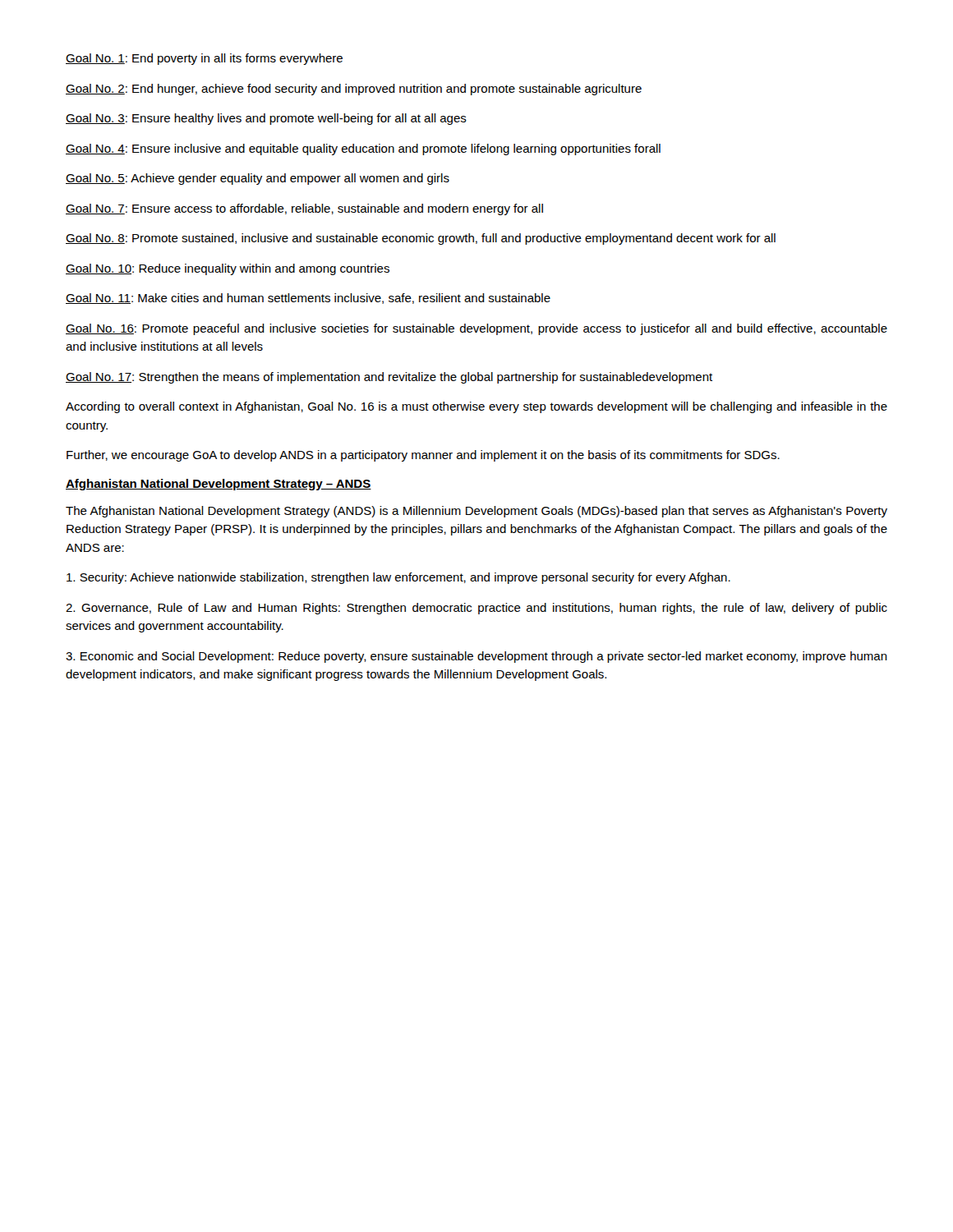Navigate to the text starting "Security: Achieve nationwide stabilization, strengthen law"
This screenshot has width=953, height=1232.
point(398,577)
